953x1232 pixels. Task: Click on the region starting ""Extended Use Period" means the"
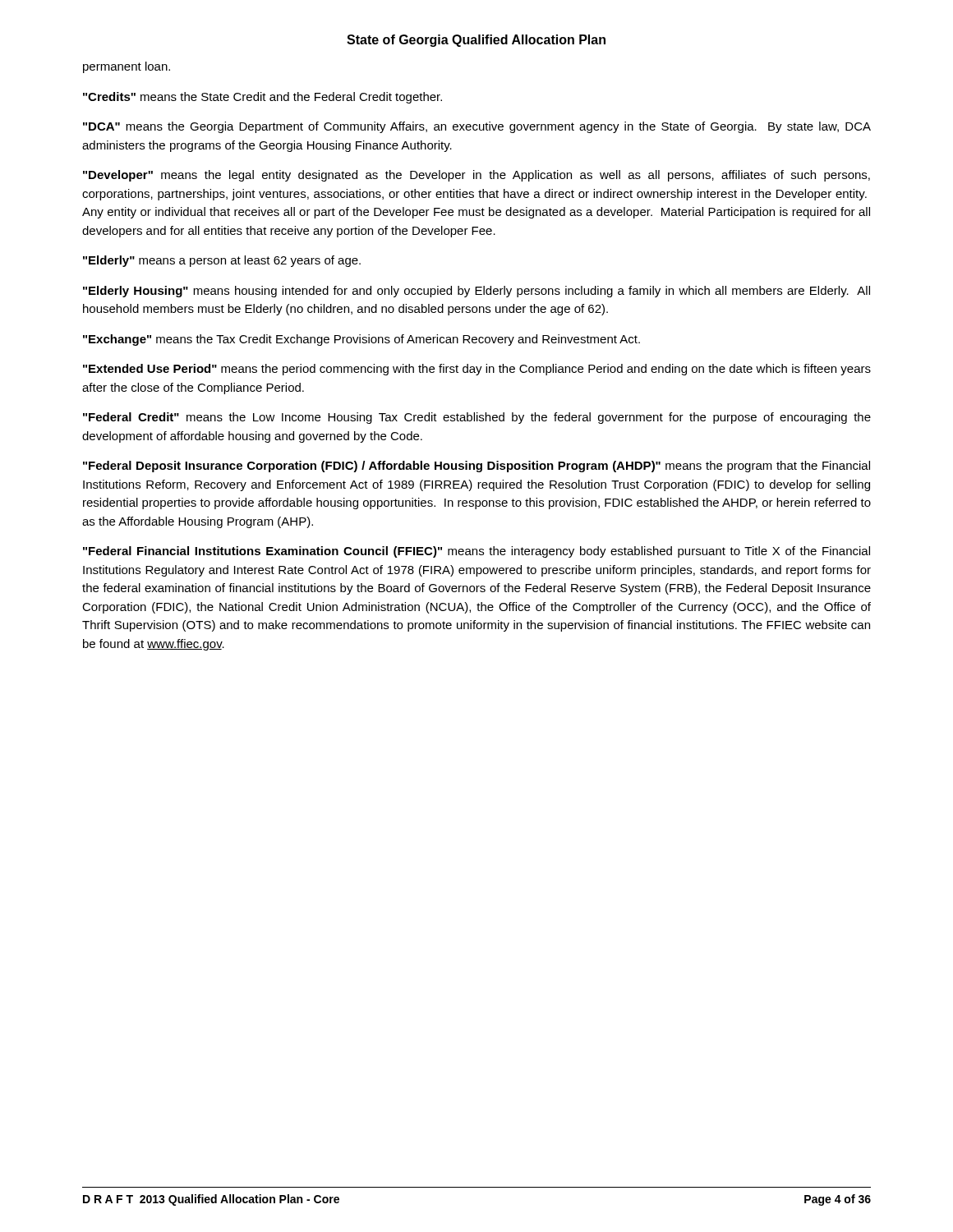click(476, 378)
